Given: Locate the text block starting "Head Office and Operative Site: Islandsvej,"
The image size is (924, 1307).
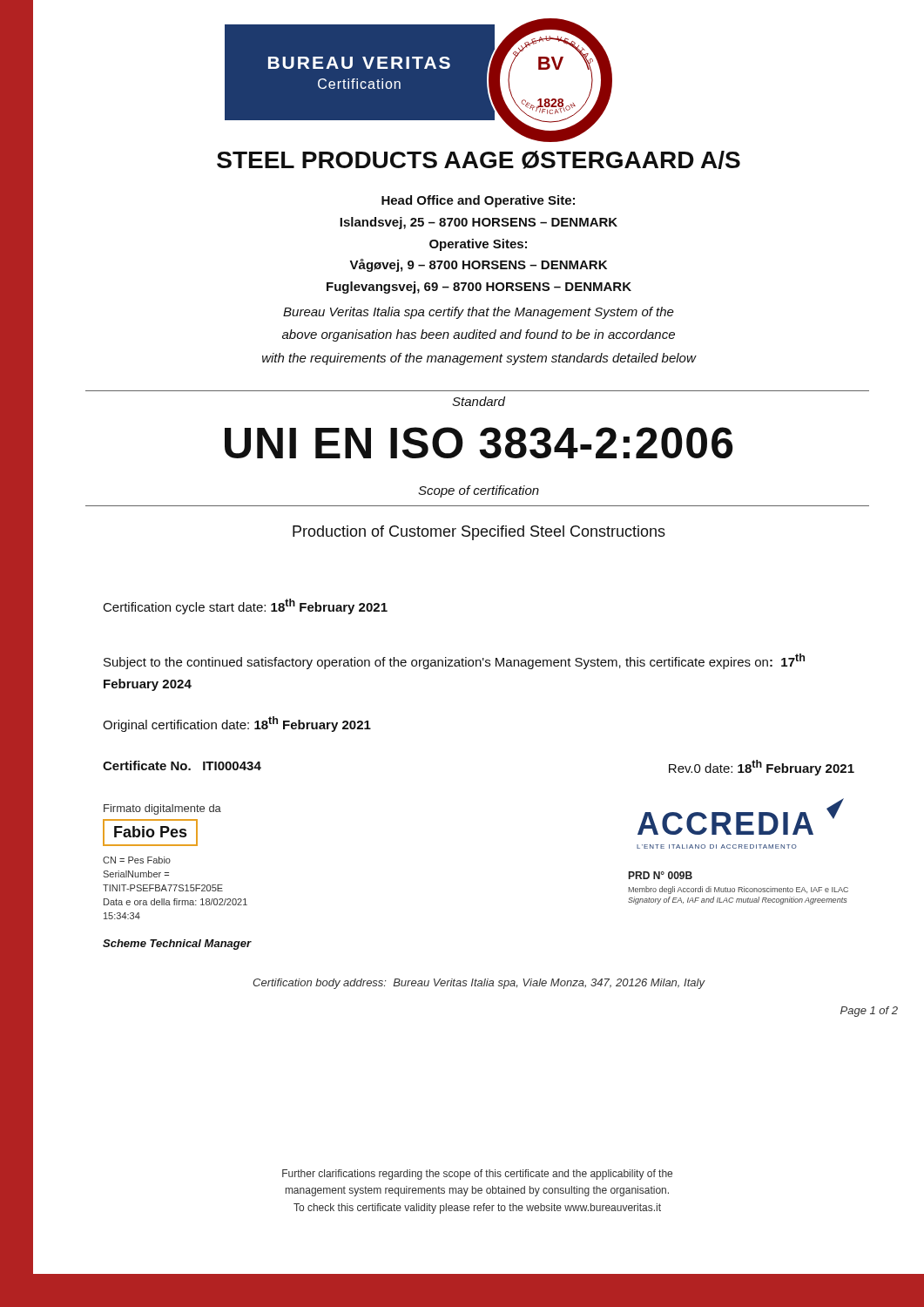Looking at the screenshot, I should 479,243.
